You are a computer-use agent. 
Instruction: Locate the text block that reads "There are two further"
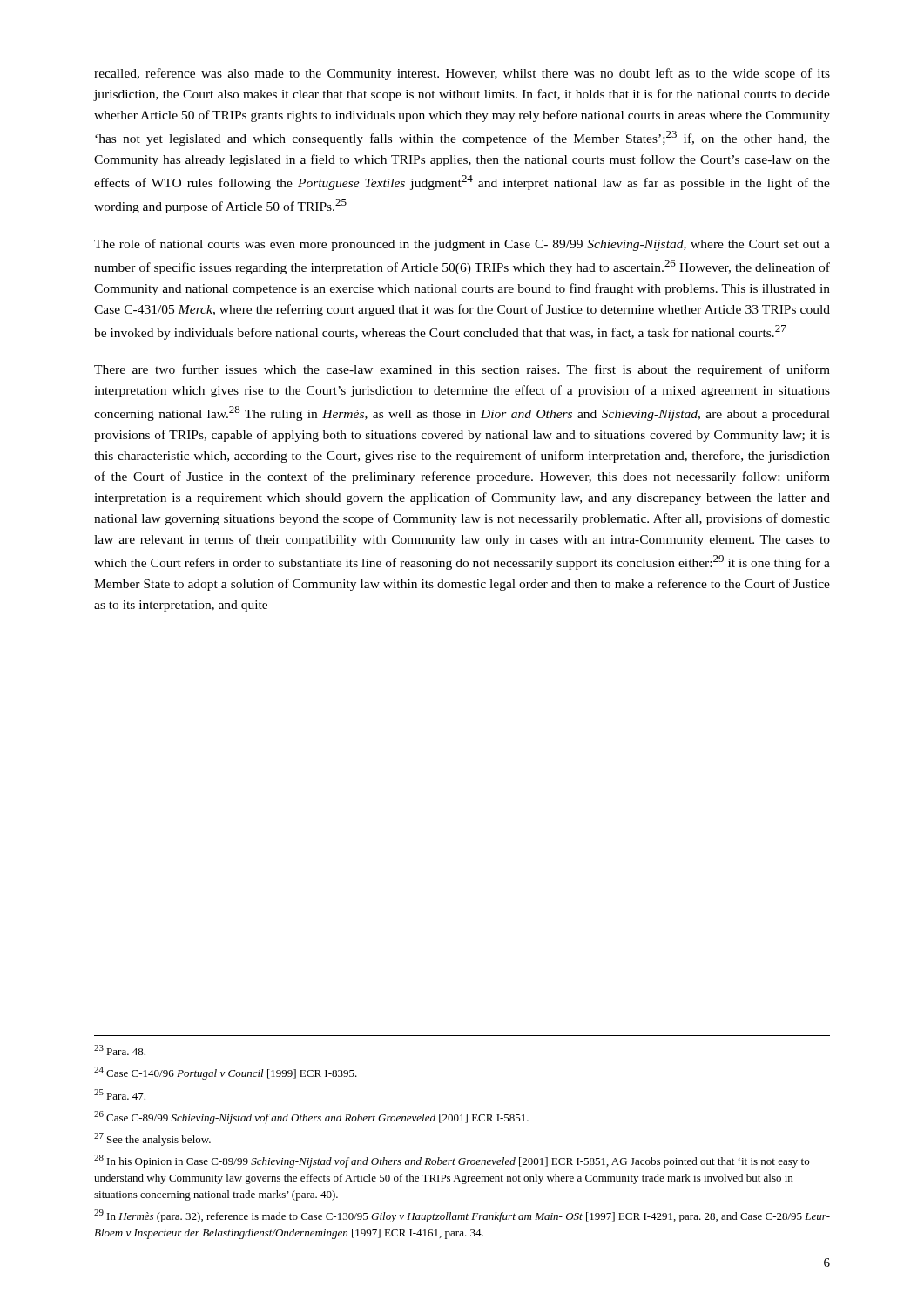(x=462, y=487)
